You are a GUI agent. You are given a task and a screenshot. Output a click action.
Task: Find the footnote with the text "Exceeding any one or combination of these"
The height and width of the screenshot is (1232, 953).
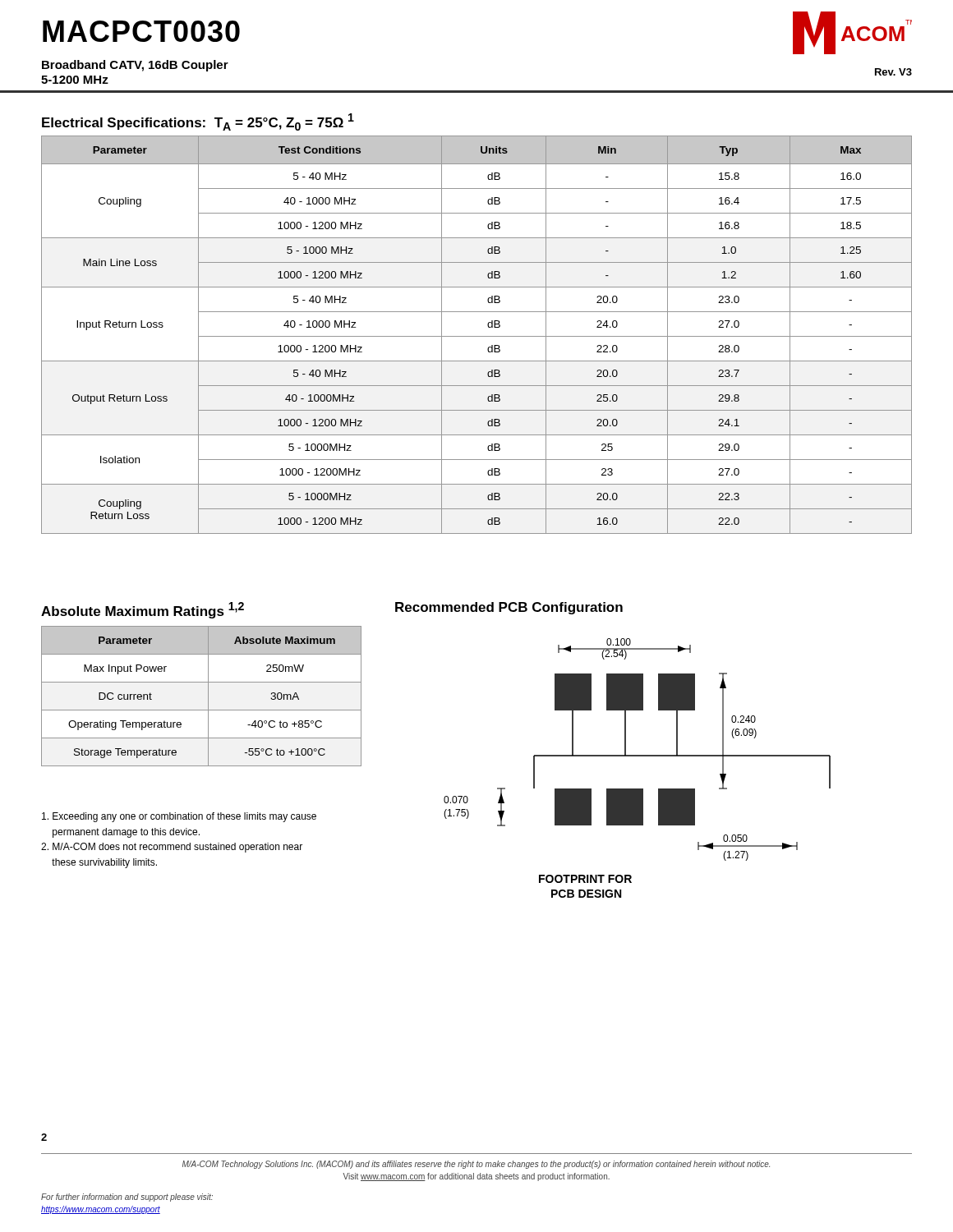coord(179,839)
